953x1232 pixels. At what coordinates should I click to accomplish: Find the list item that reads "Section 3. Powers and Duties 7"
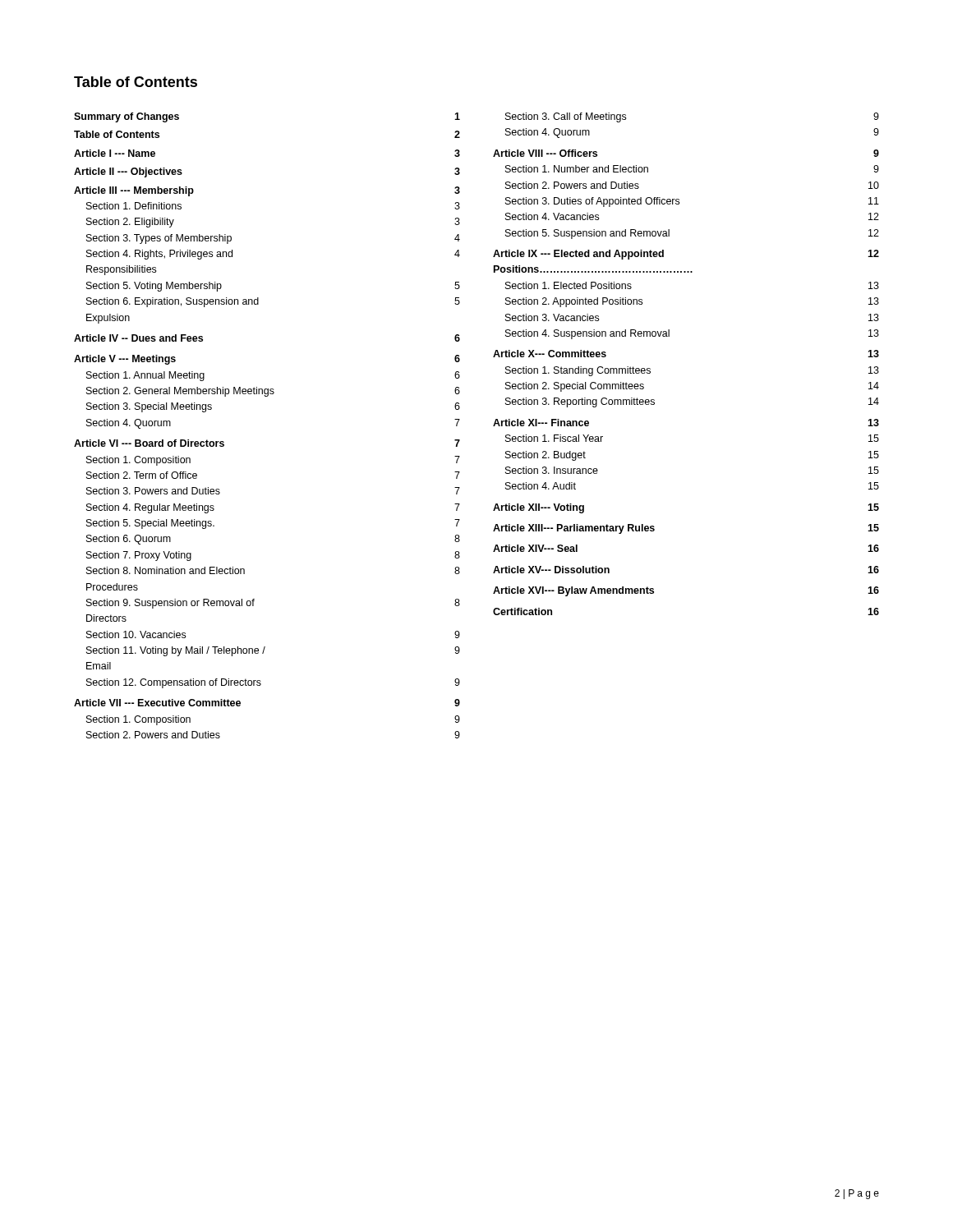[x=157, y=492]
